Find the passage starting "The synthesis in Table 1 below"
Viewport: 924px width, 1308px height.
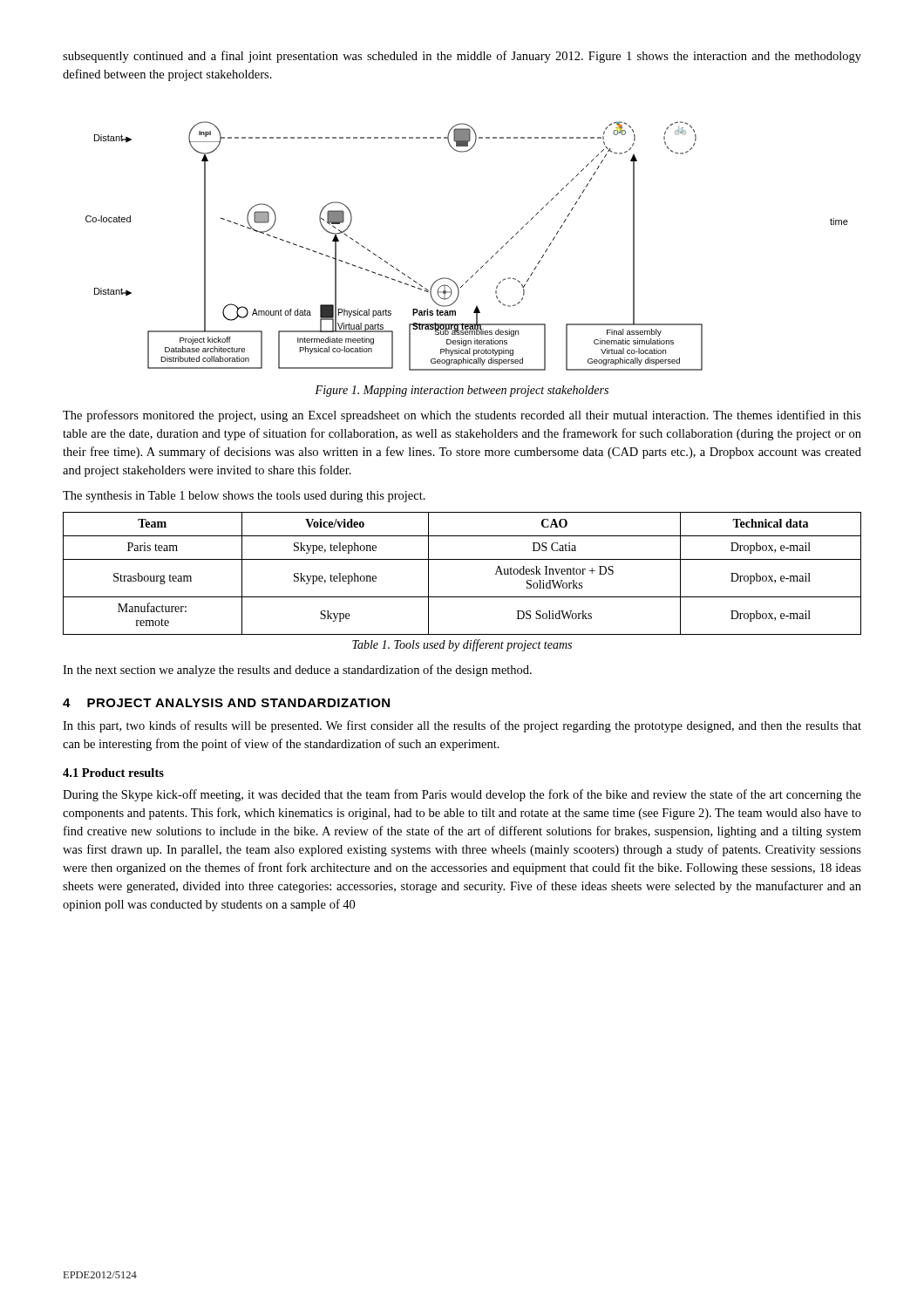244,497
